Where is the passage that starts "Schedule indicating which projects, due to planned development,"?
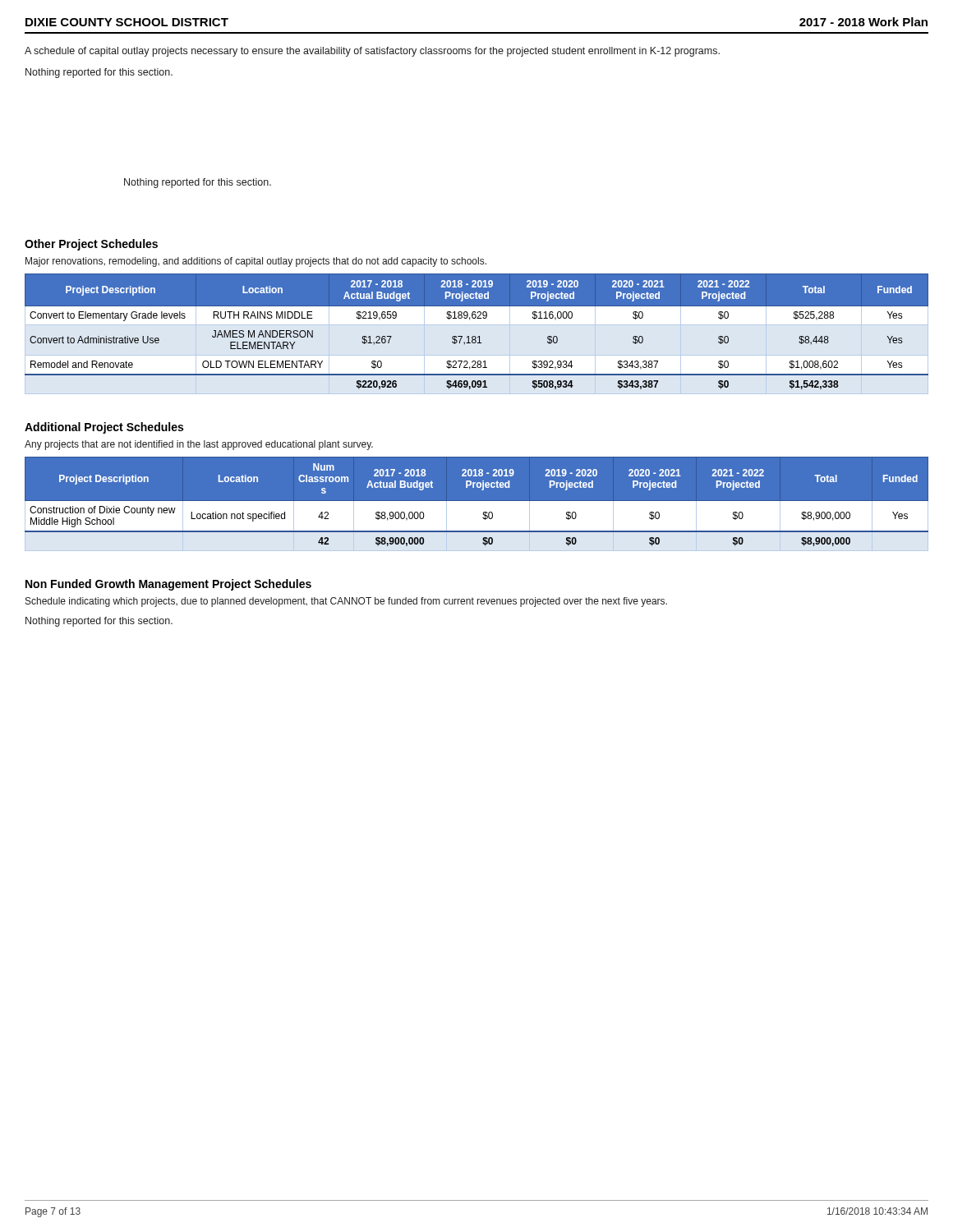The width and height of the screenshot is (953, 1232). [346, 601]
